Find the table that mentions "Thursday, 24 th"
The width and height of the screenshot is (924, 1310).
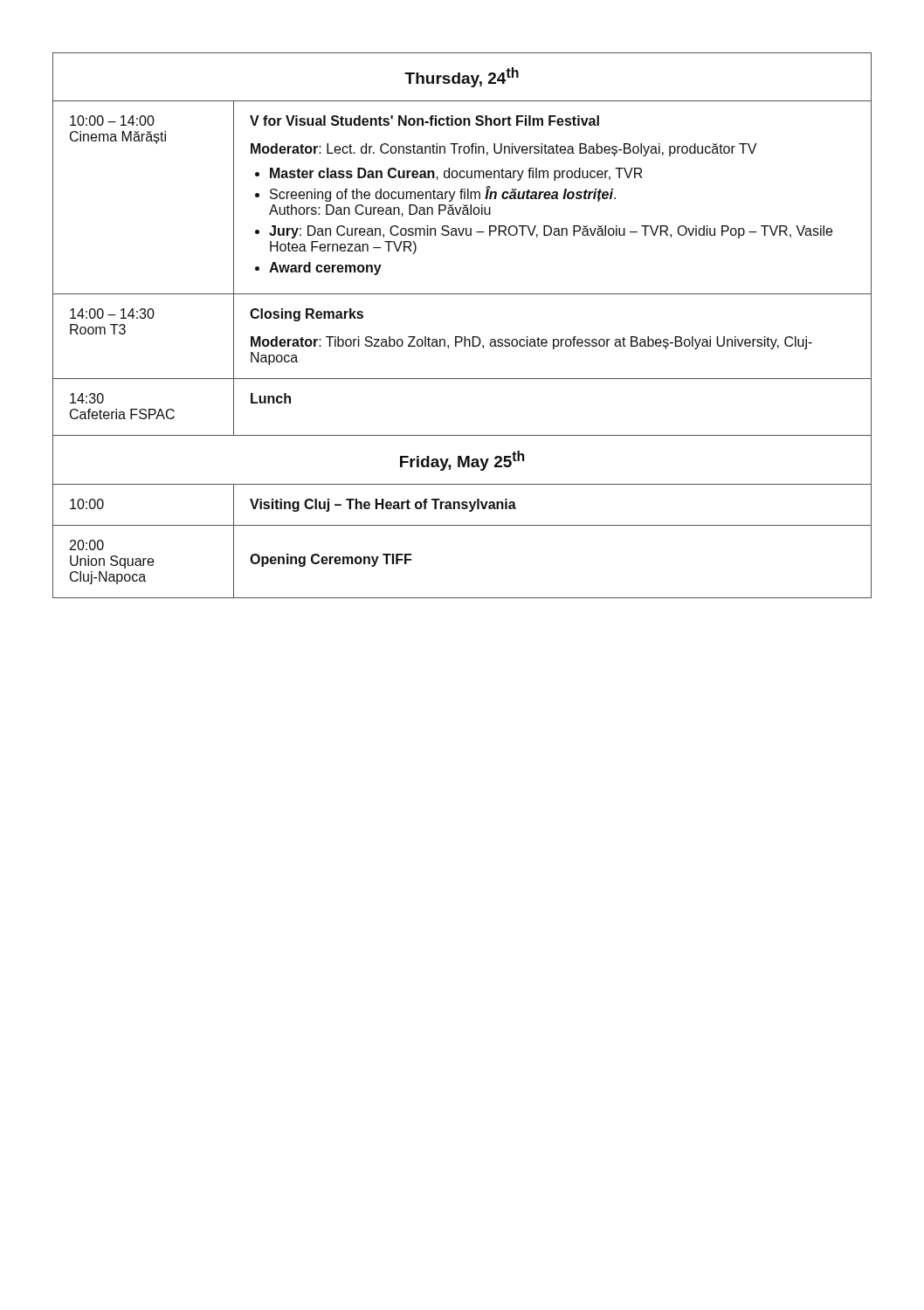pyautogui.click(x=462, y=325)
